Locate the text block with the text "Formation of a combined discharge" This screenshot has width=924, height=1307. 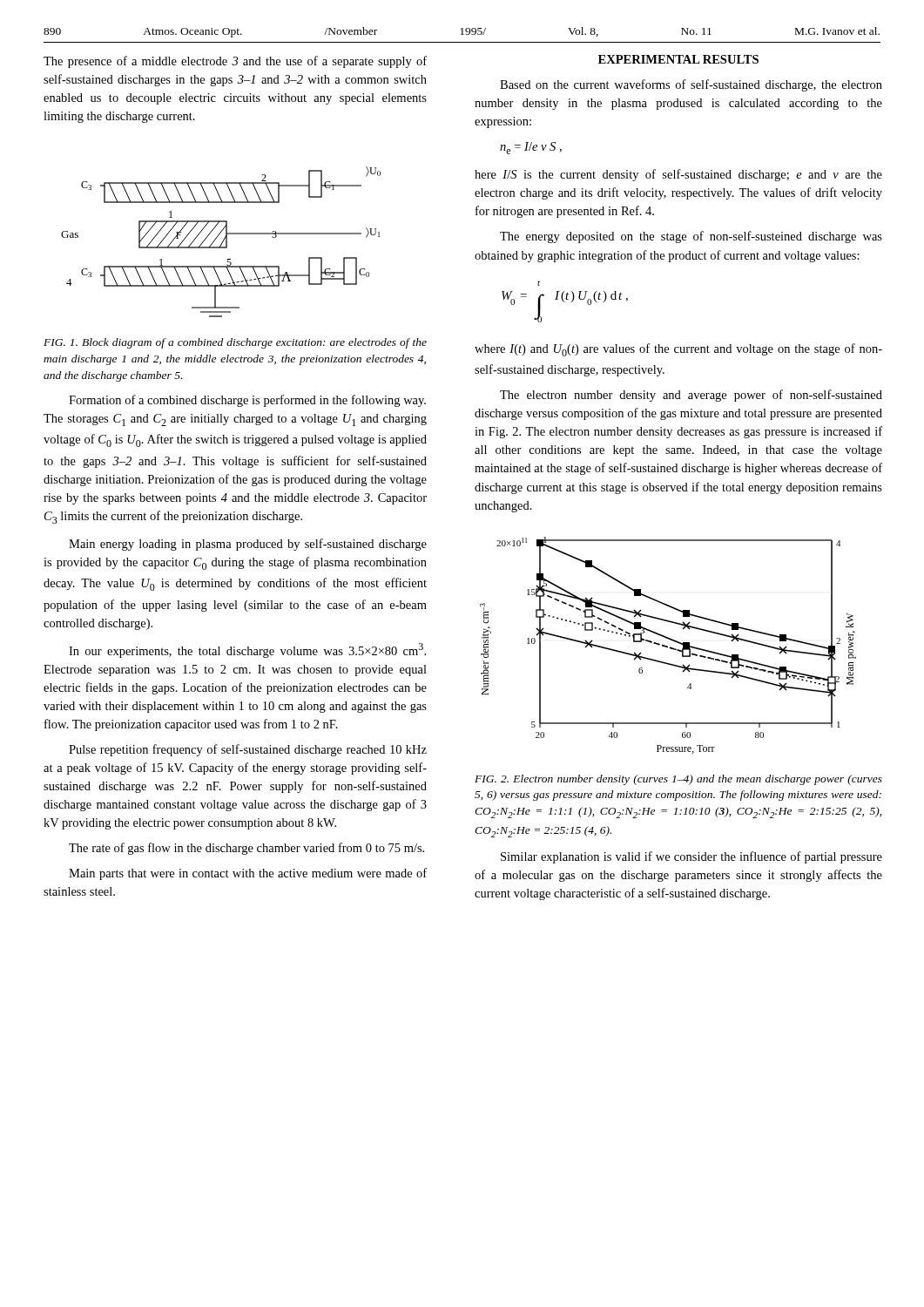(235, 460)
